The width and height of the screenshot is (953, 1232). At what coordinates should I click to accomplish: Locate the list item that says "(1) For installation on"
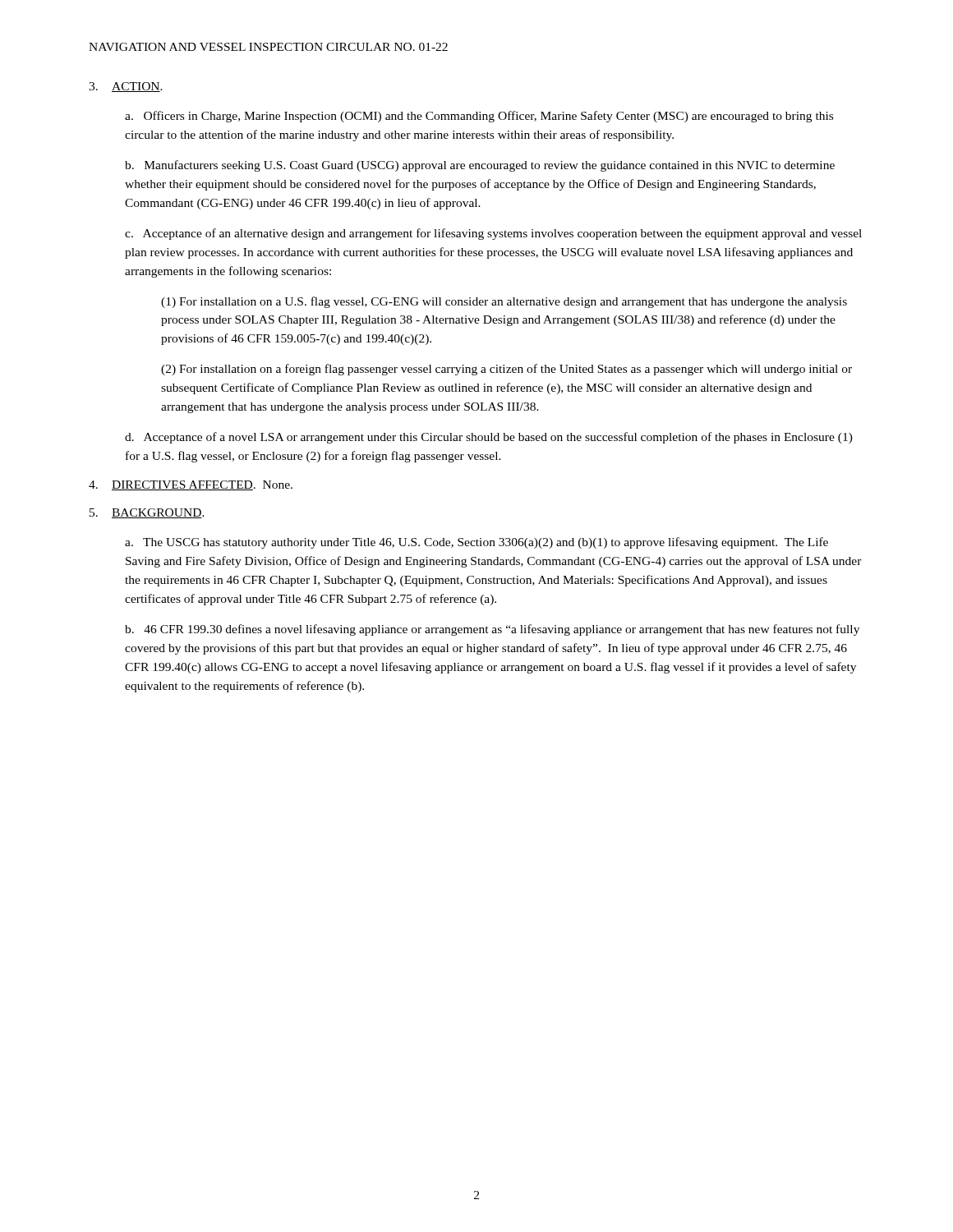[x=504, y=319]
